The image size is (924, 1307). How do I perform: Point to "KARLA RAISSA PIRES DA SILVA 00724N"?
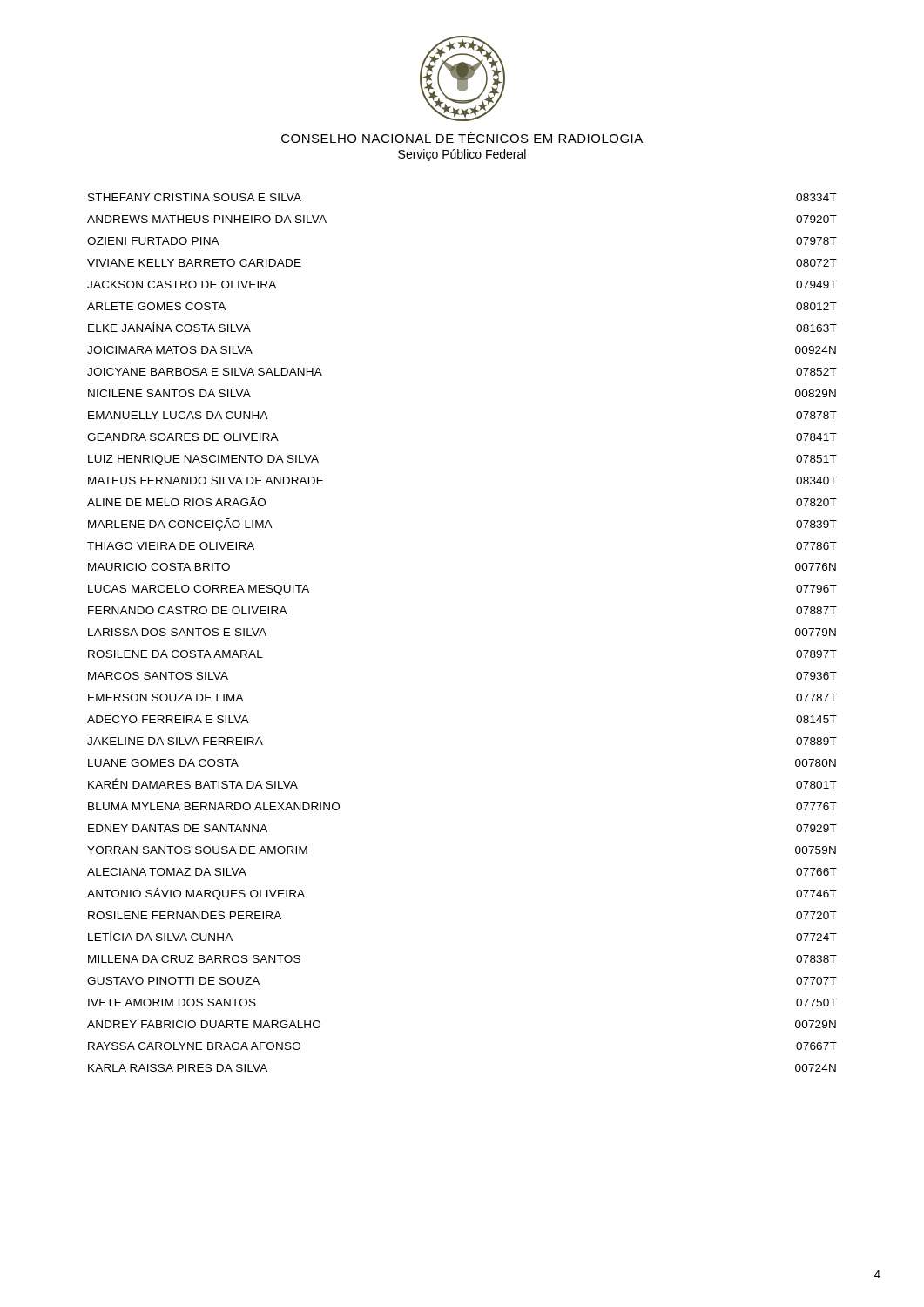tap(180, 1069)
